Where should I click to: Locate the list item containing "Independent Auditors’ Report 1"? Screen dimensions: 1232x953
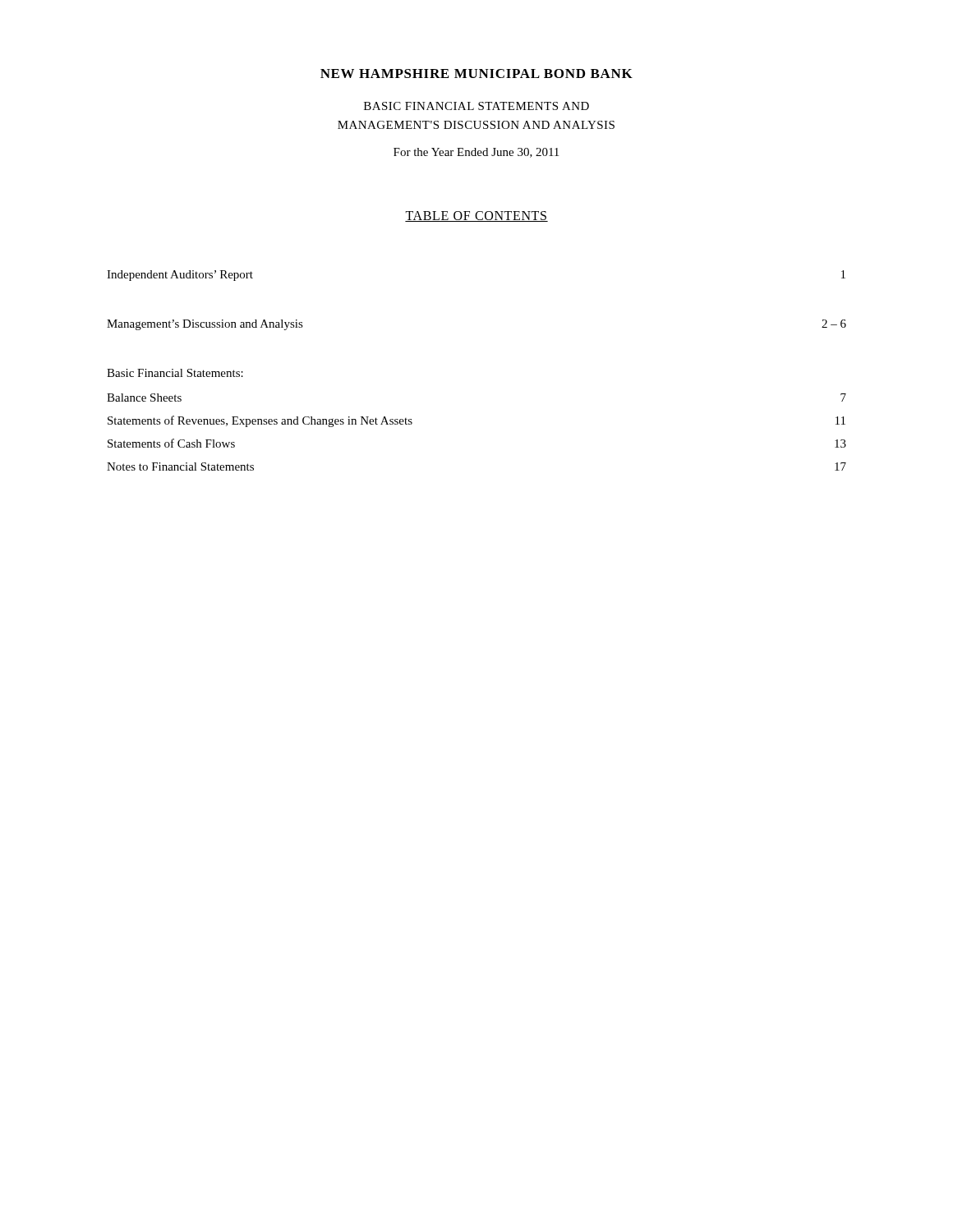pyautogui.click(x=177, y=276)
